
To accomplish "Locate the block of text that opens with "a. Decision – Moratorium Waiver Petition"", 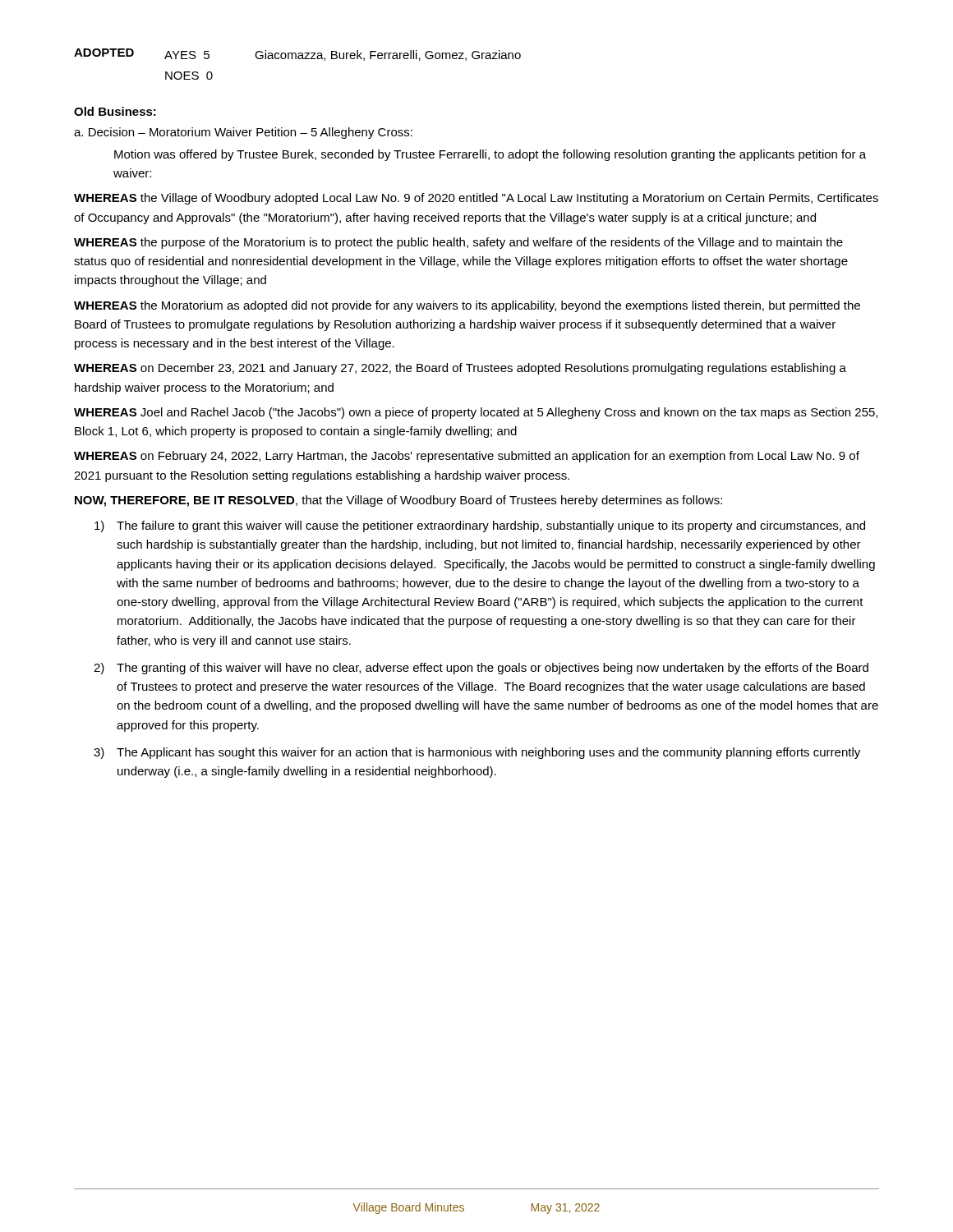I will [244, 131].
